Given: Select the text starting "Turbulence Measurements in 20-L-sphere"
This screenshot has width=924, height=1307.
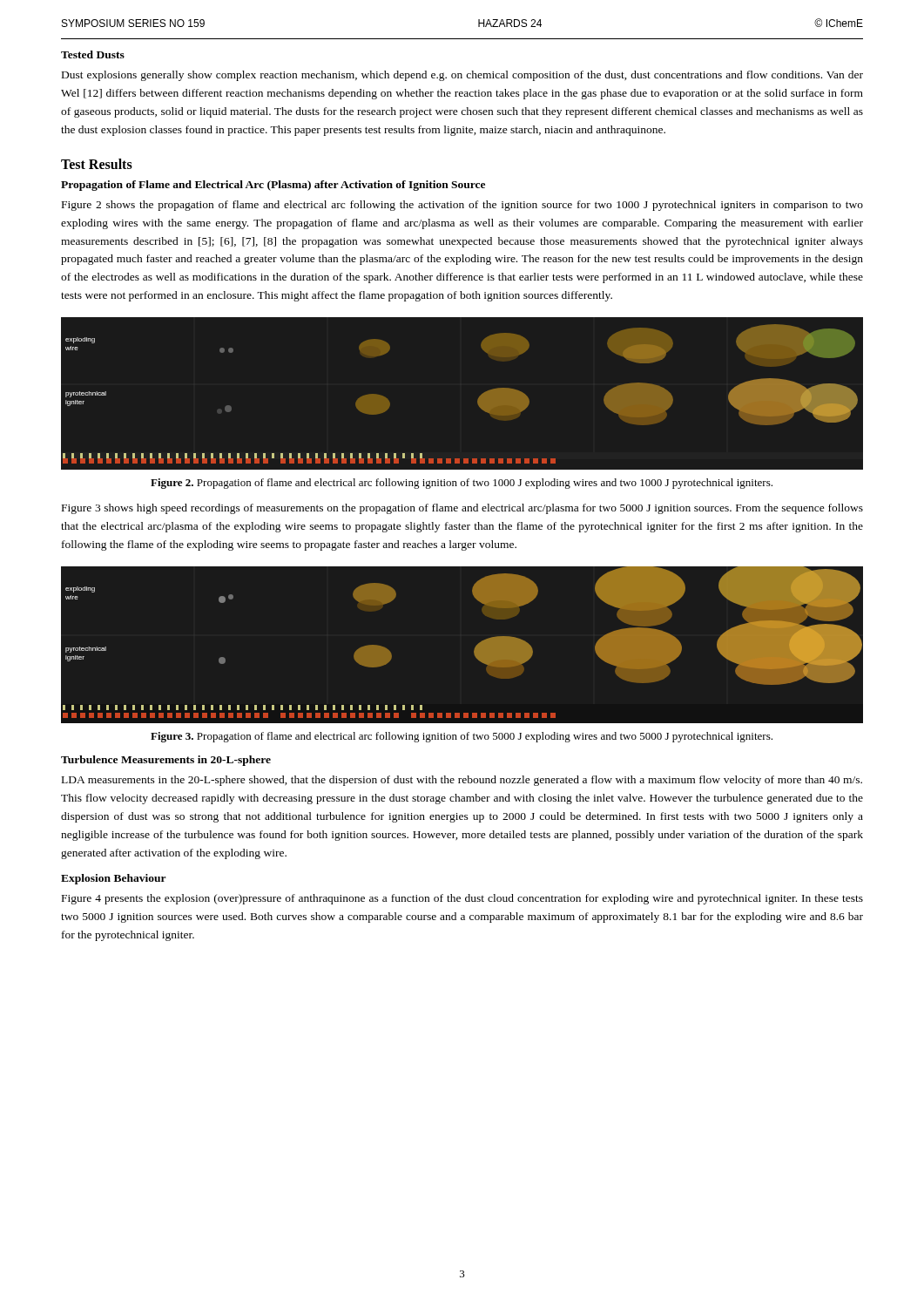Looking at the screenshot, I should pyautogui.click(x=166, y=760).
